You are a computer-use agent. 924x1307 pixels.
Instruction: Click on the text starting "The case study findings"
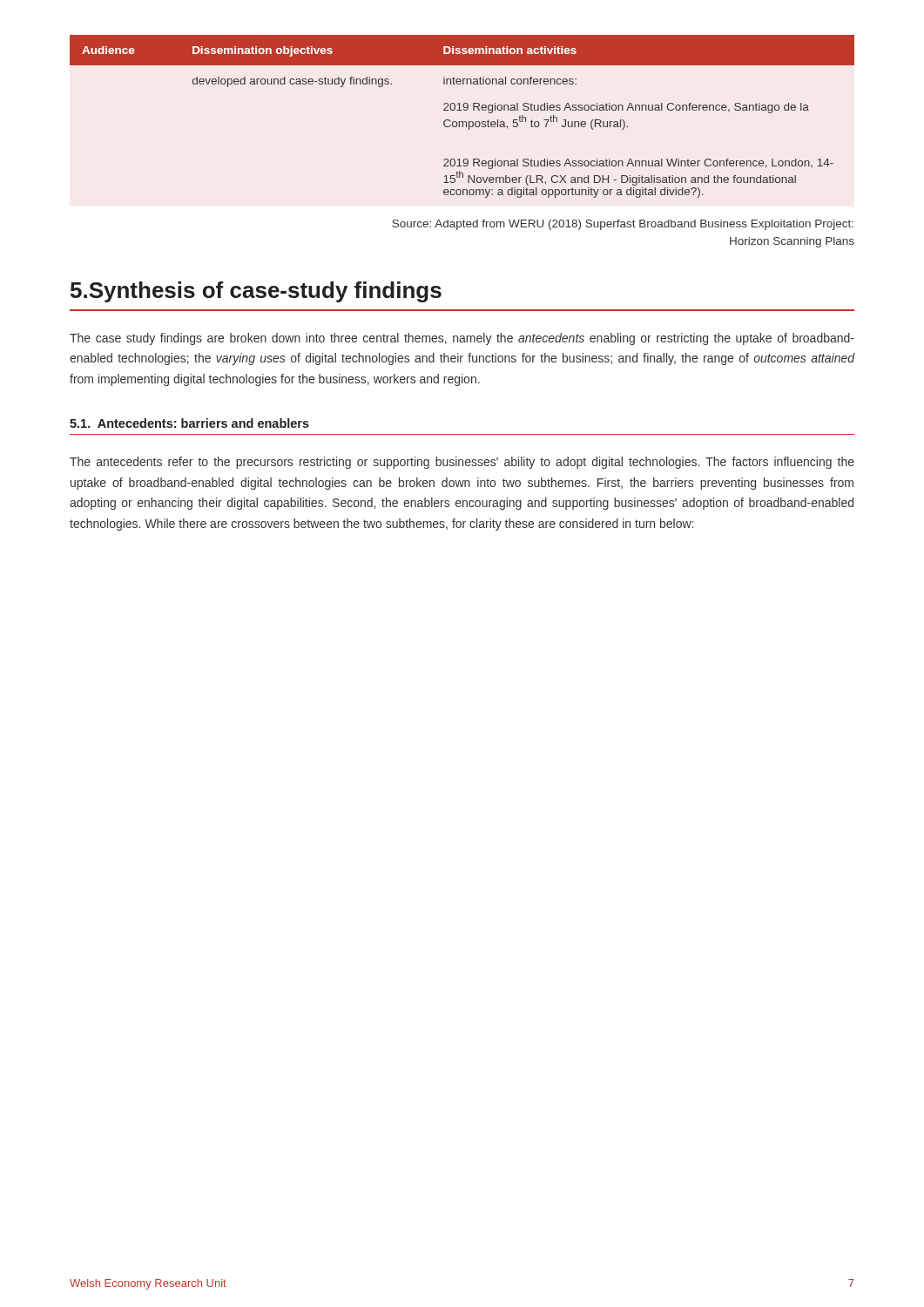(x=462, y=358)
